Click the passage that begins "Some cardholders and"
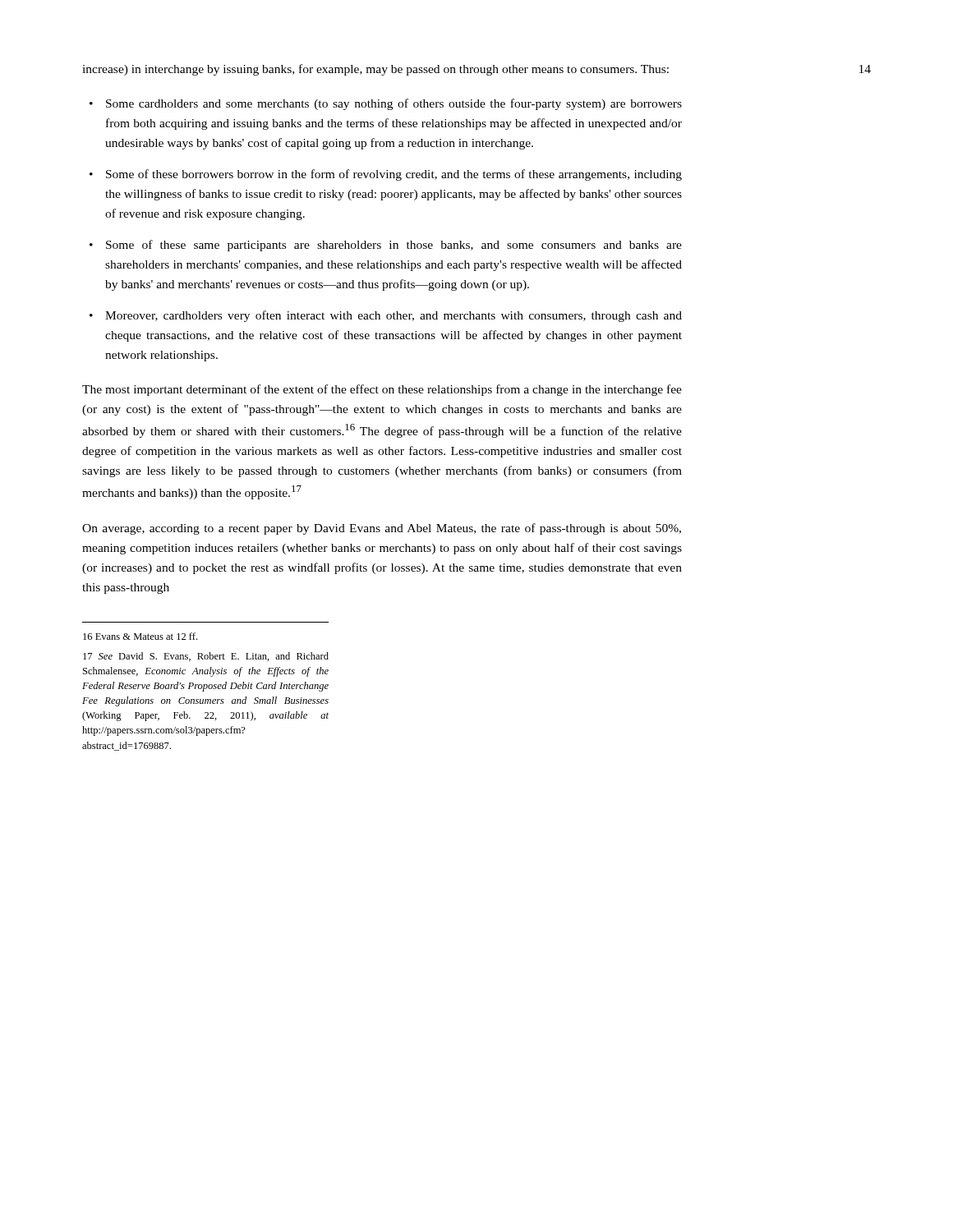The image size is (953, 1232). [382, 123]
